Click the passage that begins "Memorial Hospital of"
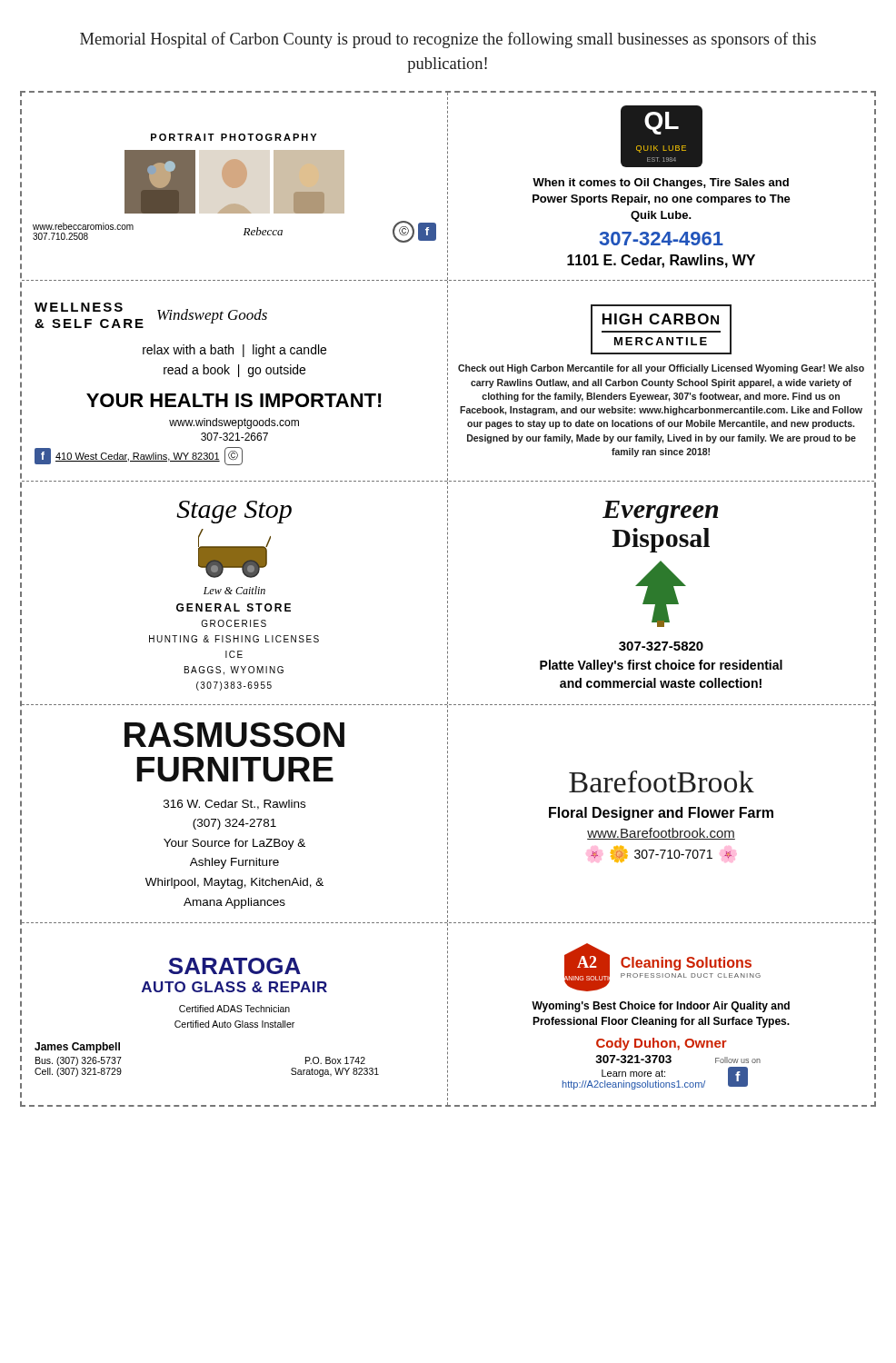 pos(448,51)
